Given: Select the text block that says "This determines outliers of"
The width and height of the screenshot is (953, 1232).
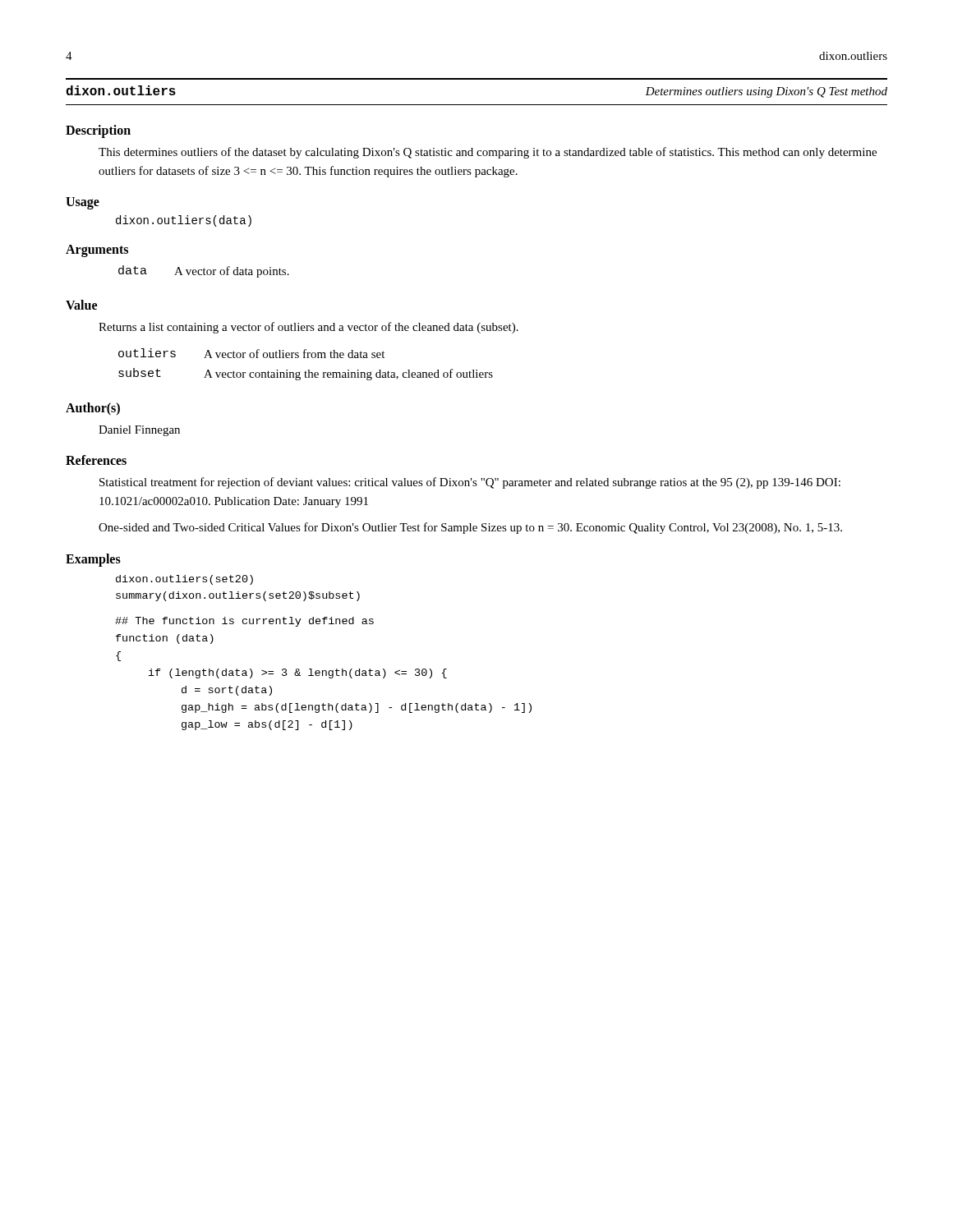Looking at the screenshot, I should (x=488, y=161).
